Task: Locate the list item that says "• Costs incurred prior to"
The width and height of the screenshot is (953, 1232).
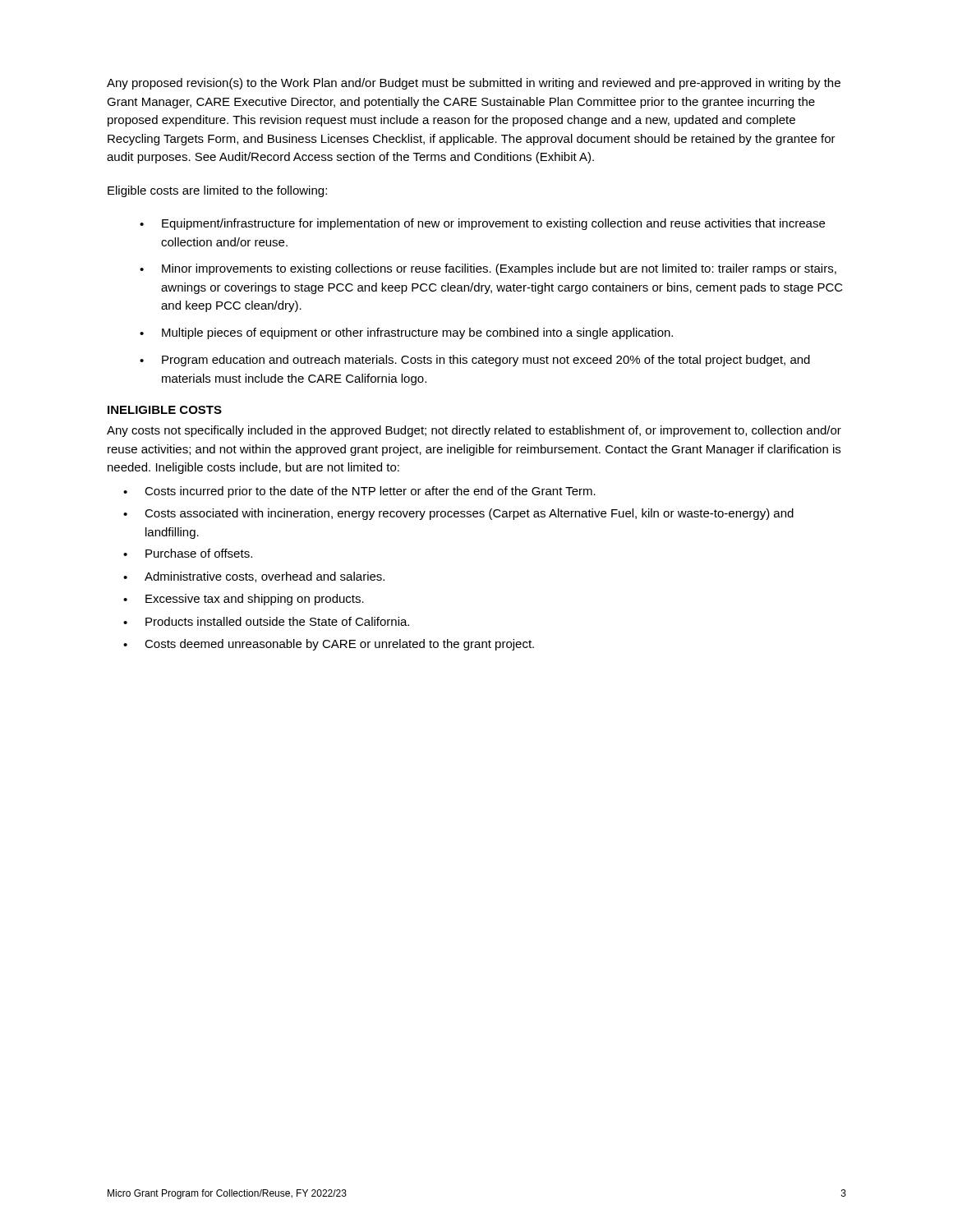Action: [x=485, y=491]
